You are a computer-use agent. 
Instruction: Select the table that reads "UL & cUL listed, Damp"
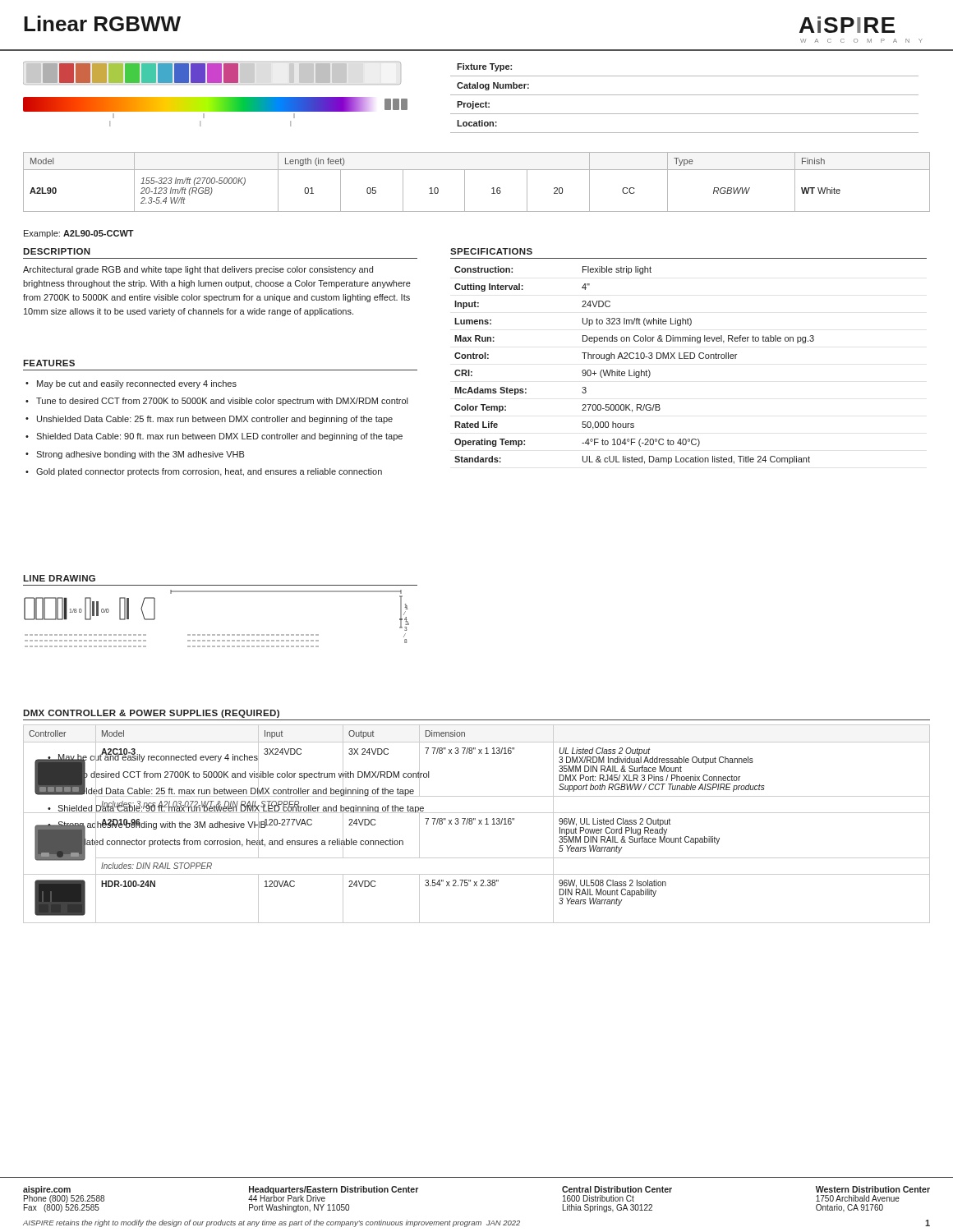[688, 365]
